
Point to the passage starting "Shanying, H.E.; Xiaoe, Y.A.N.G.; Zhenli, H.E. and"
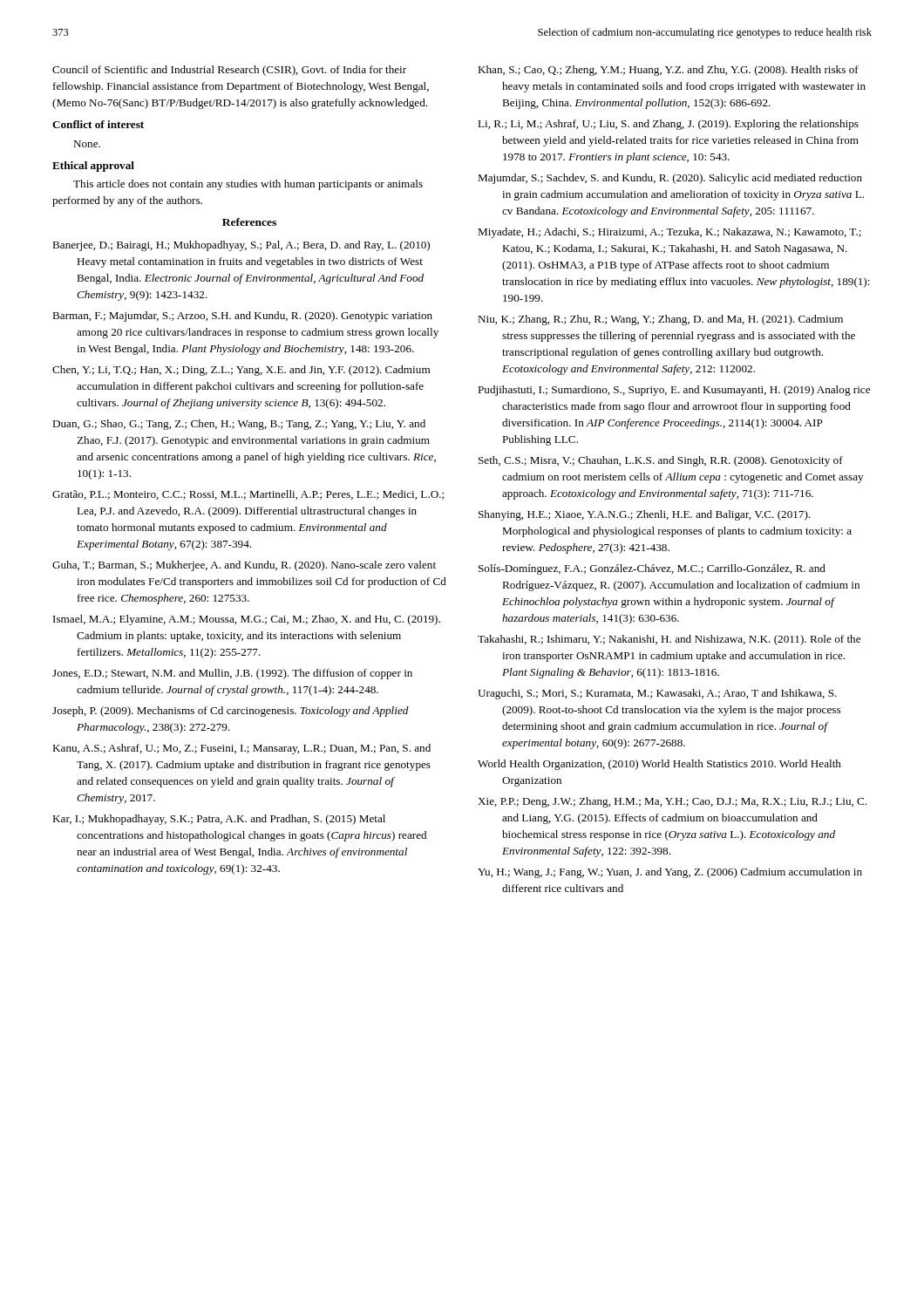coord(665,531)
